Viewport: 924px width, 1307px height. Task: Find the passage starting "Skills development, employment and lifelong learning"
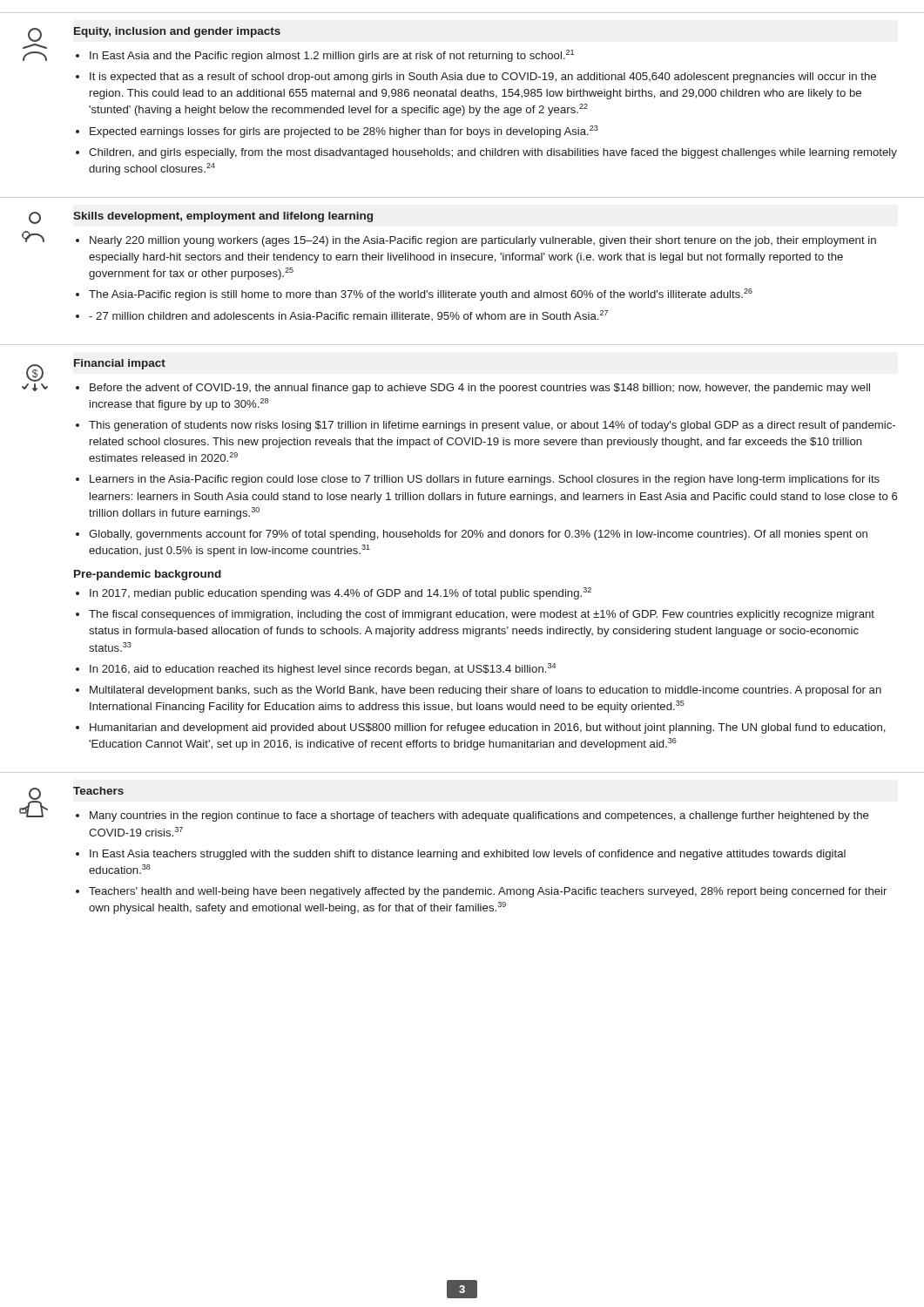pyautogui.click(x=462, y=267)
